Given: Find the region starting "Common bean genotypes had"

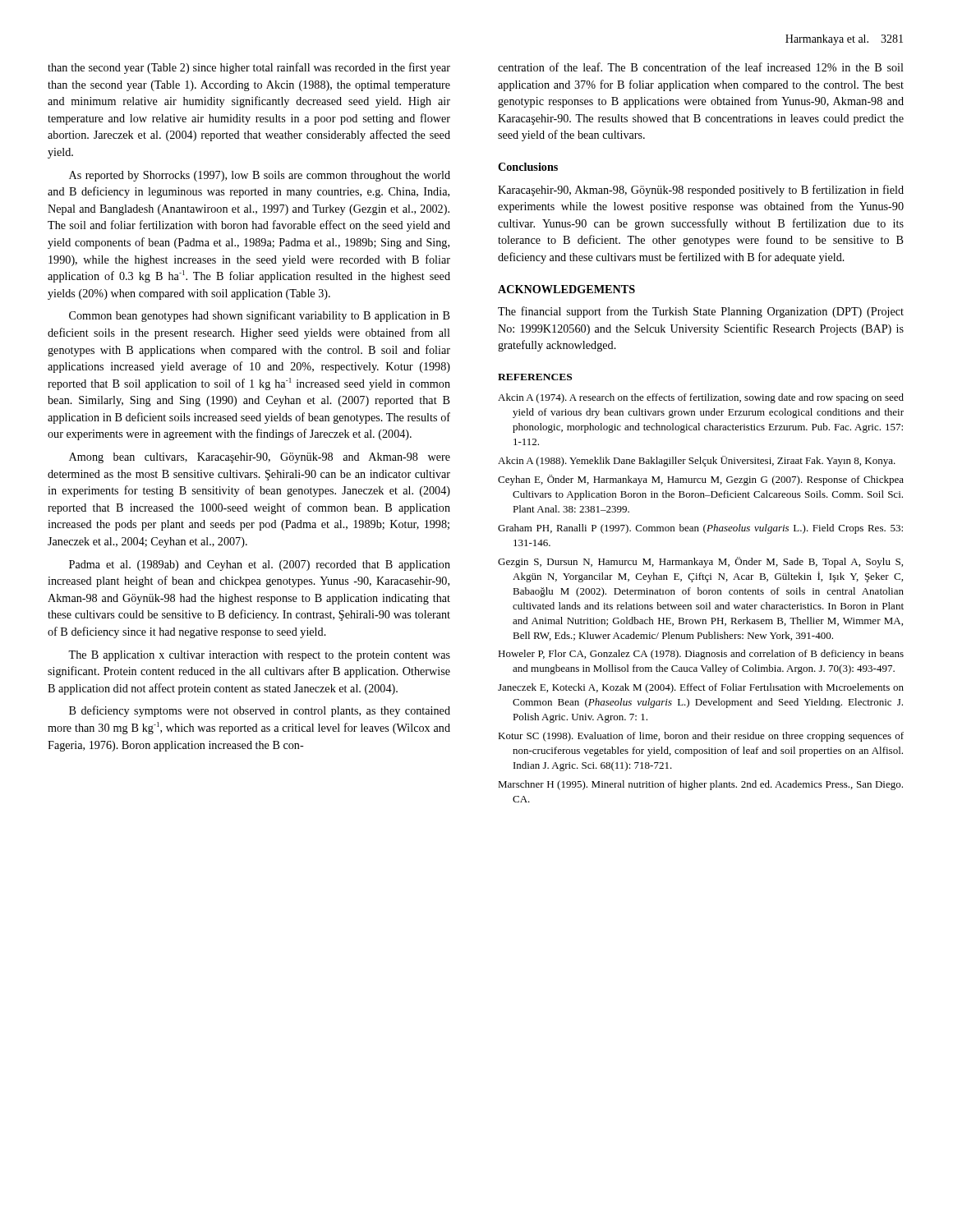Looking at the screenshot, I should [x=249, y=375].
